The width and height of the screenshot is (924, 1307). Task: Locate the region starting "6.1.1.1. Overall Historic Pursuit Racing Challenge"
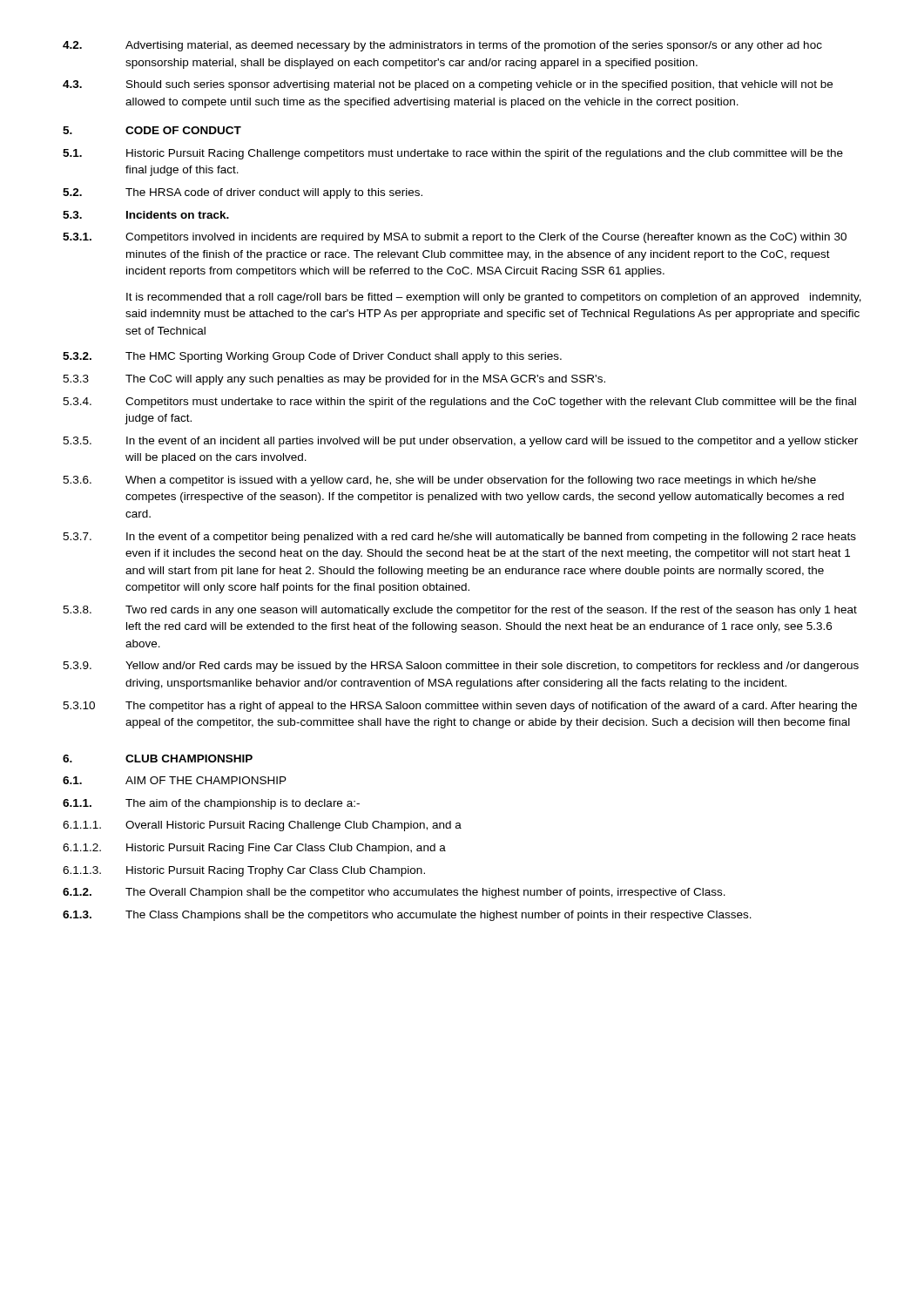pos(464,825)
